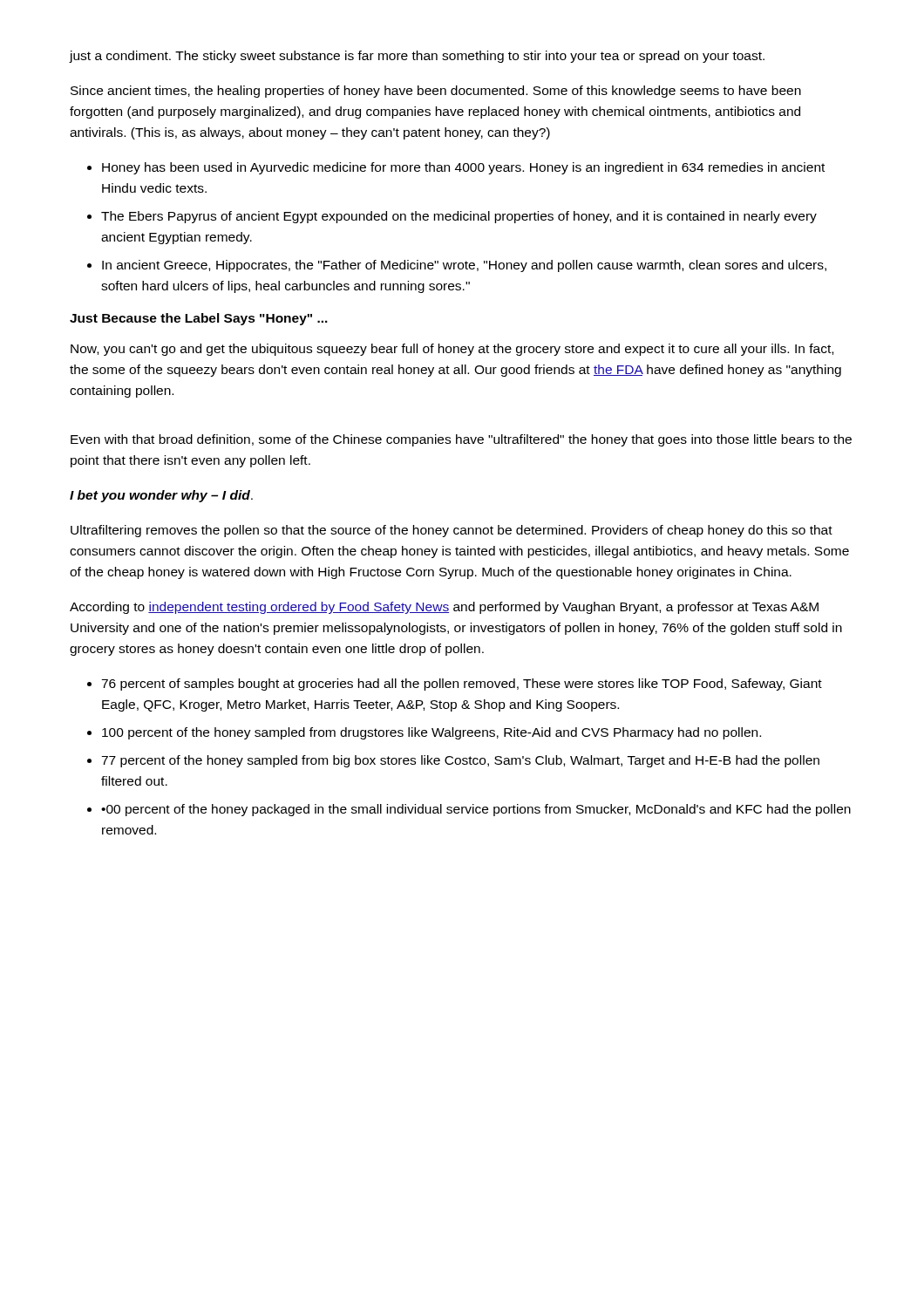Find the section header on this page that starts "Just Because the Label"
This screenshot has height=1308, width=924.
click(x=199, y=318)
